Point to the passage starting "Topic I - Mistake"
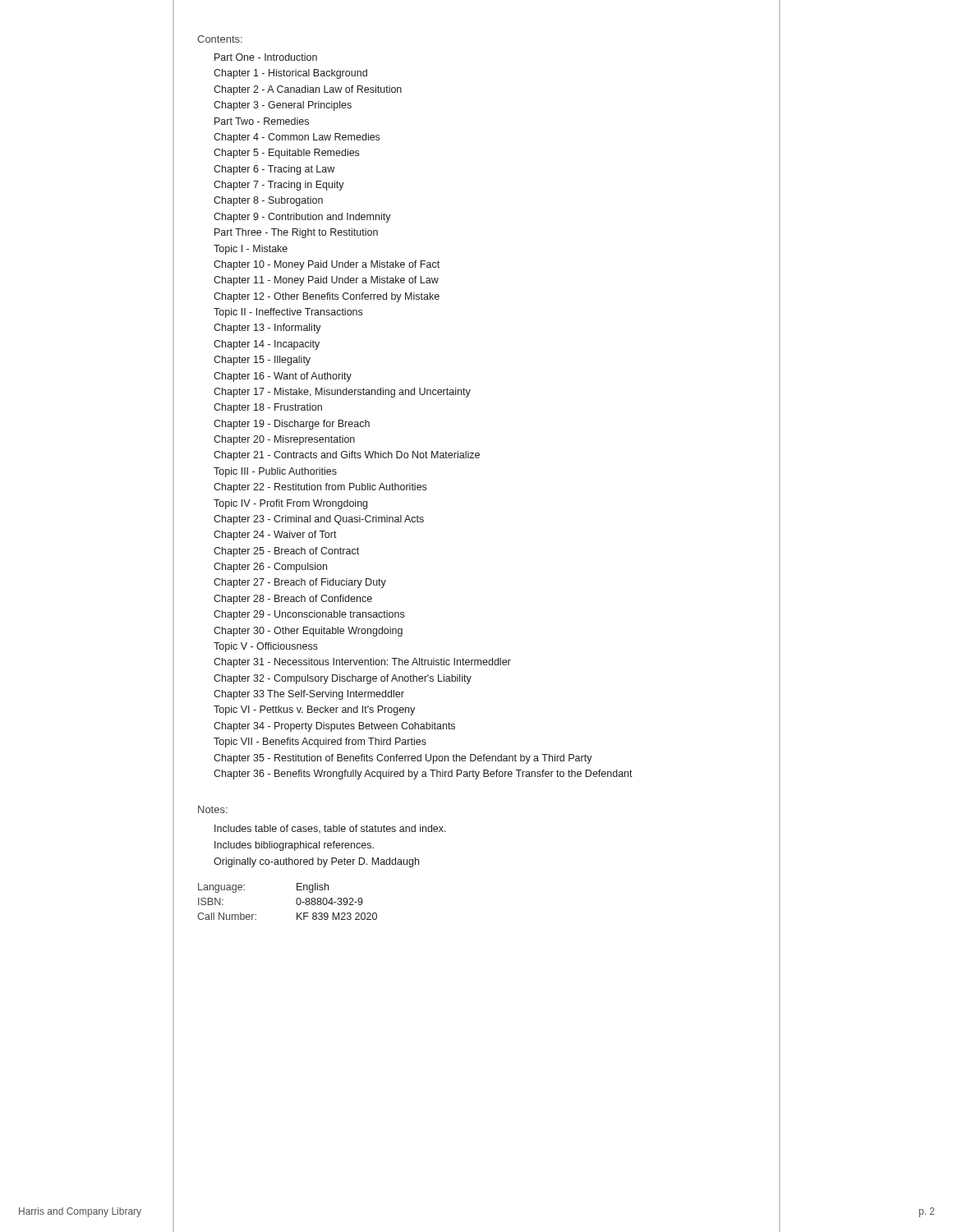953x1232 pixels. (251, 248)
